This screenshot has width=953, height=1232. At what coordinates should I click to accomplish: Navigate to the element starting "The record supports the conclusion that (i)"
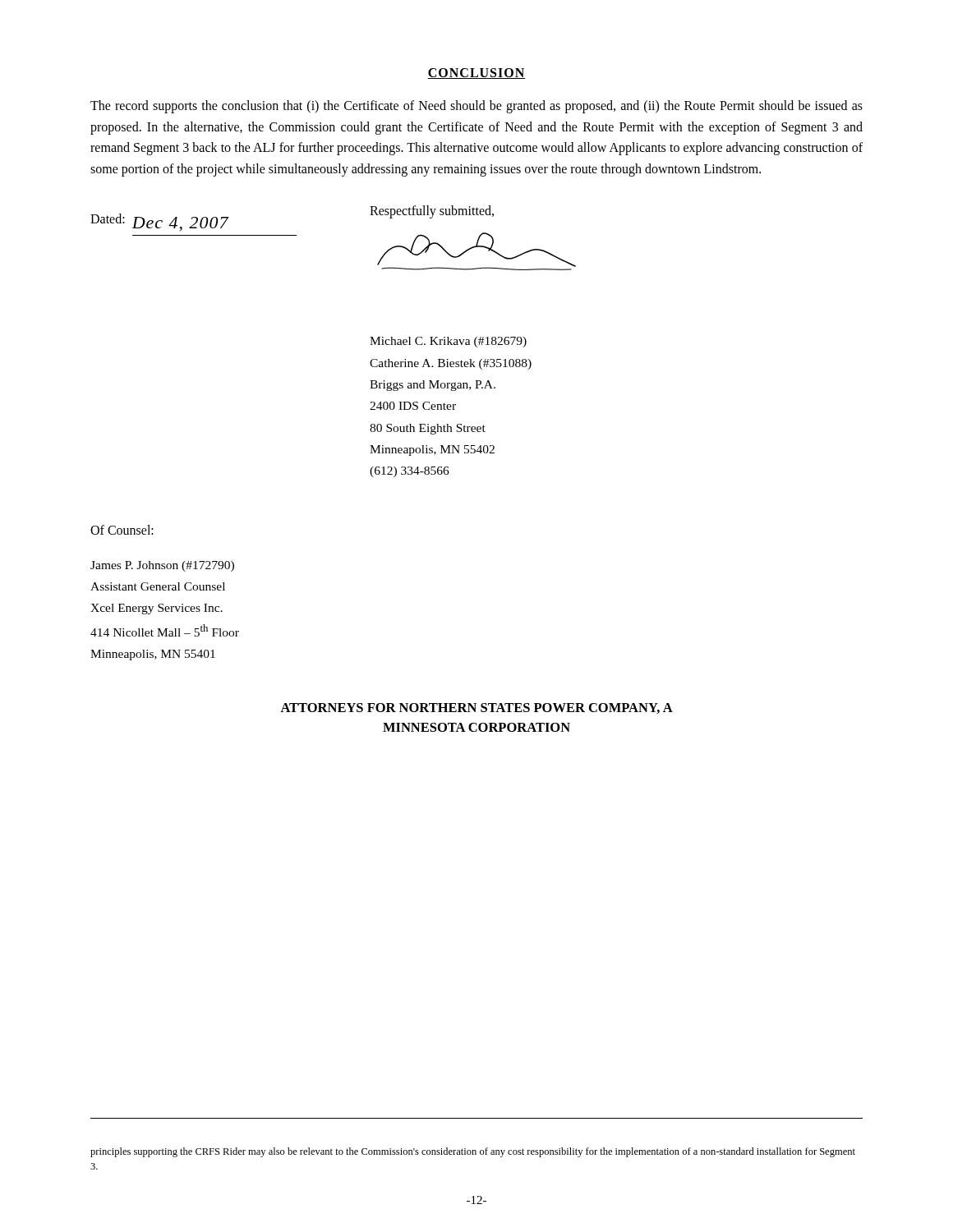pyautogui.click(x=476, y=137)
